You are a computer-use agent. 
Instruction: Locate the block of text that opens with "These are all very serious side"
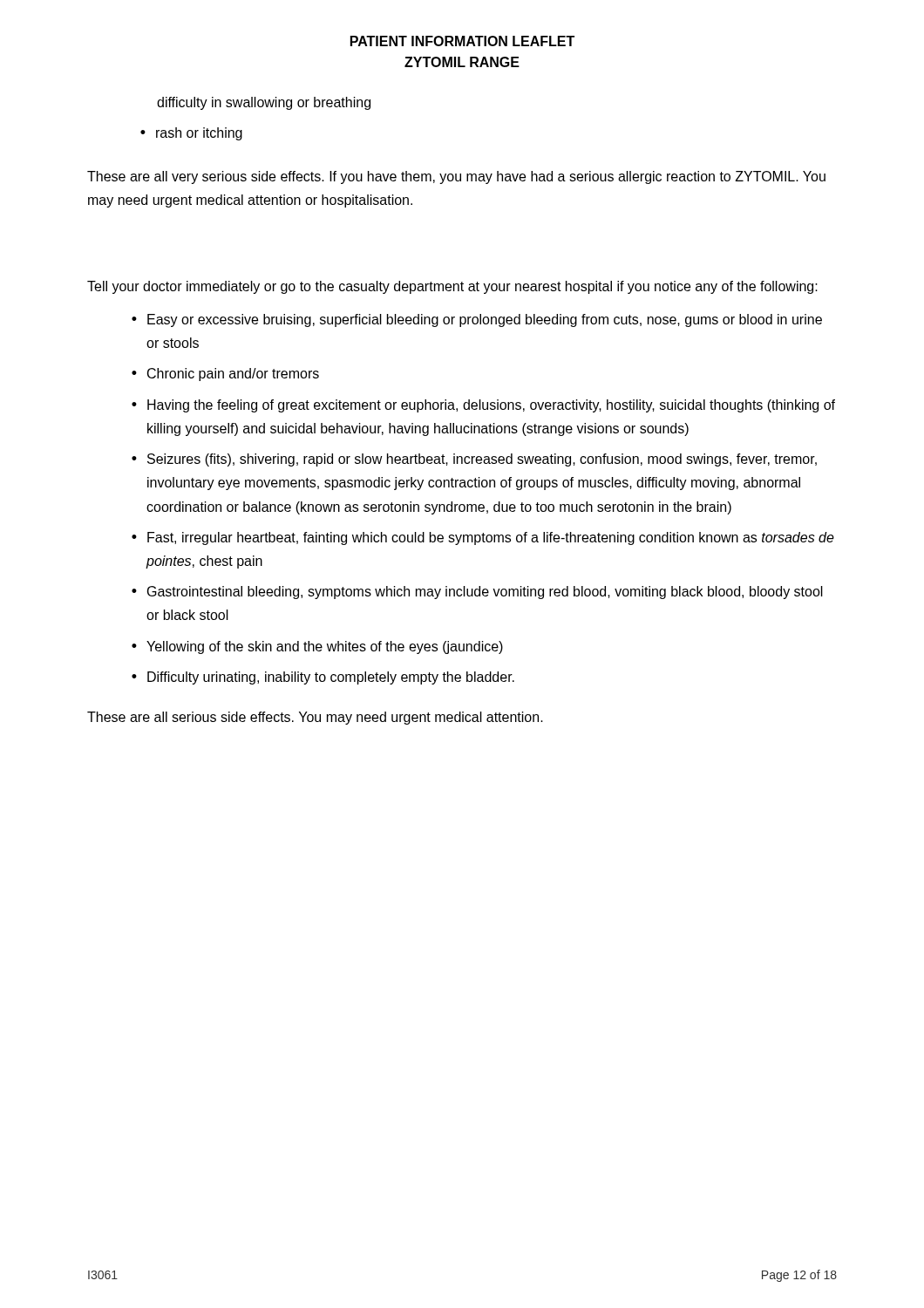(457, 188)
